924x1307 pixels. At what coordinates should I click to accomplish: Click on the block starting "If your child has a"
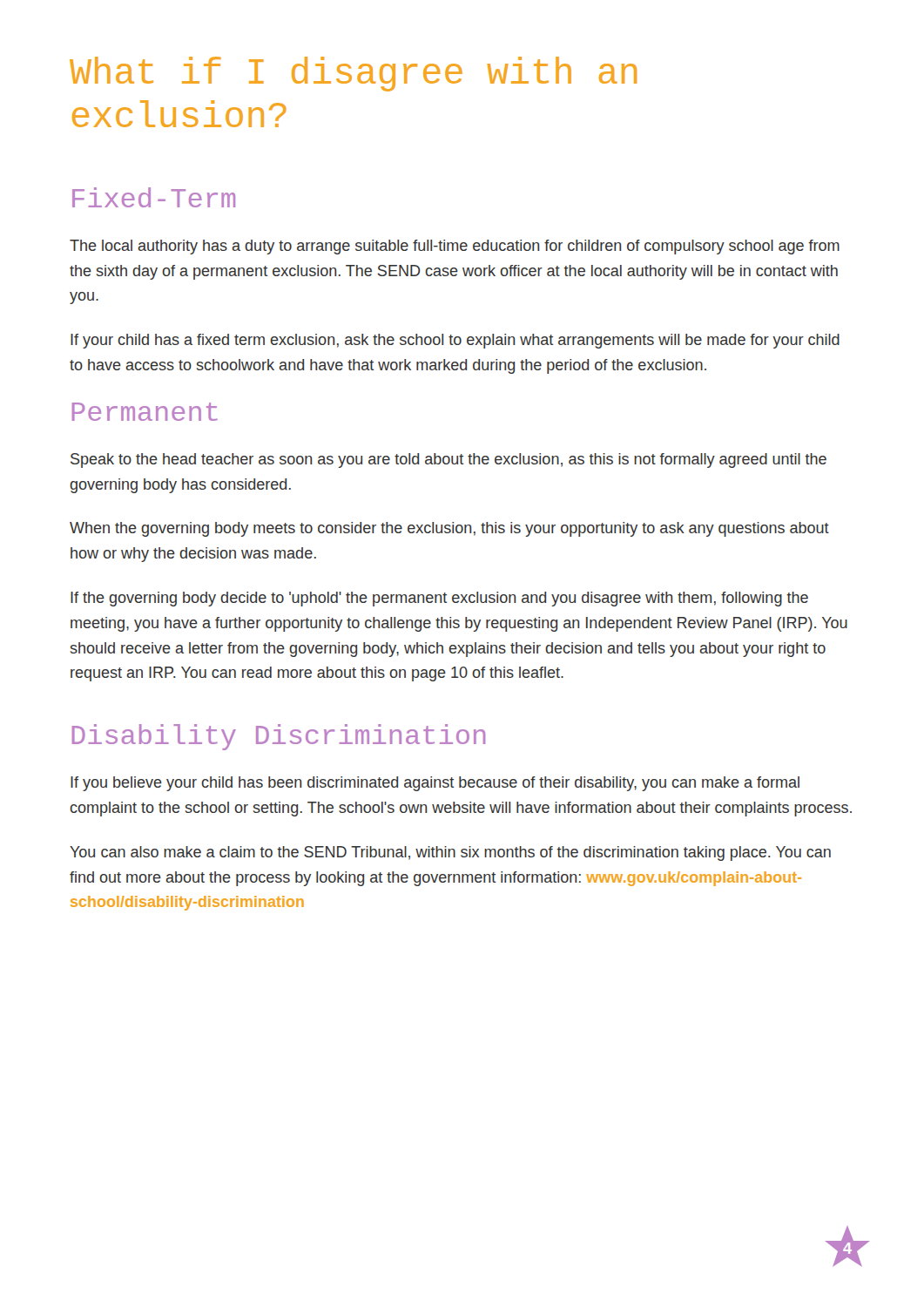tap(462, 353)
